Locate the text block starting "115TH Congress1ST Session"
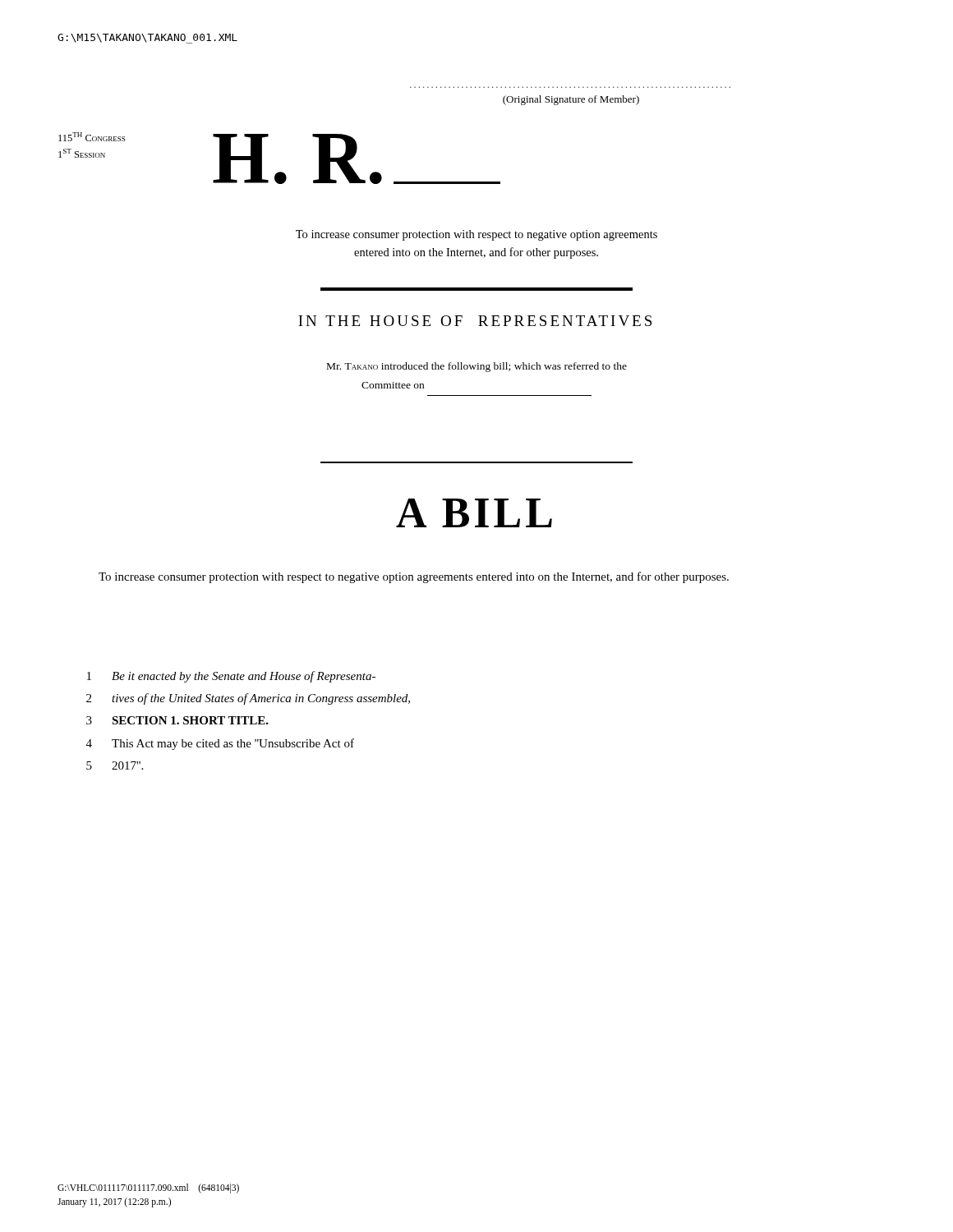This screenshot has width=953, height=1232. pos(91,146)
